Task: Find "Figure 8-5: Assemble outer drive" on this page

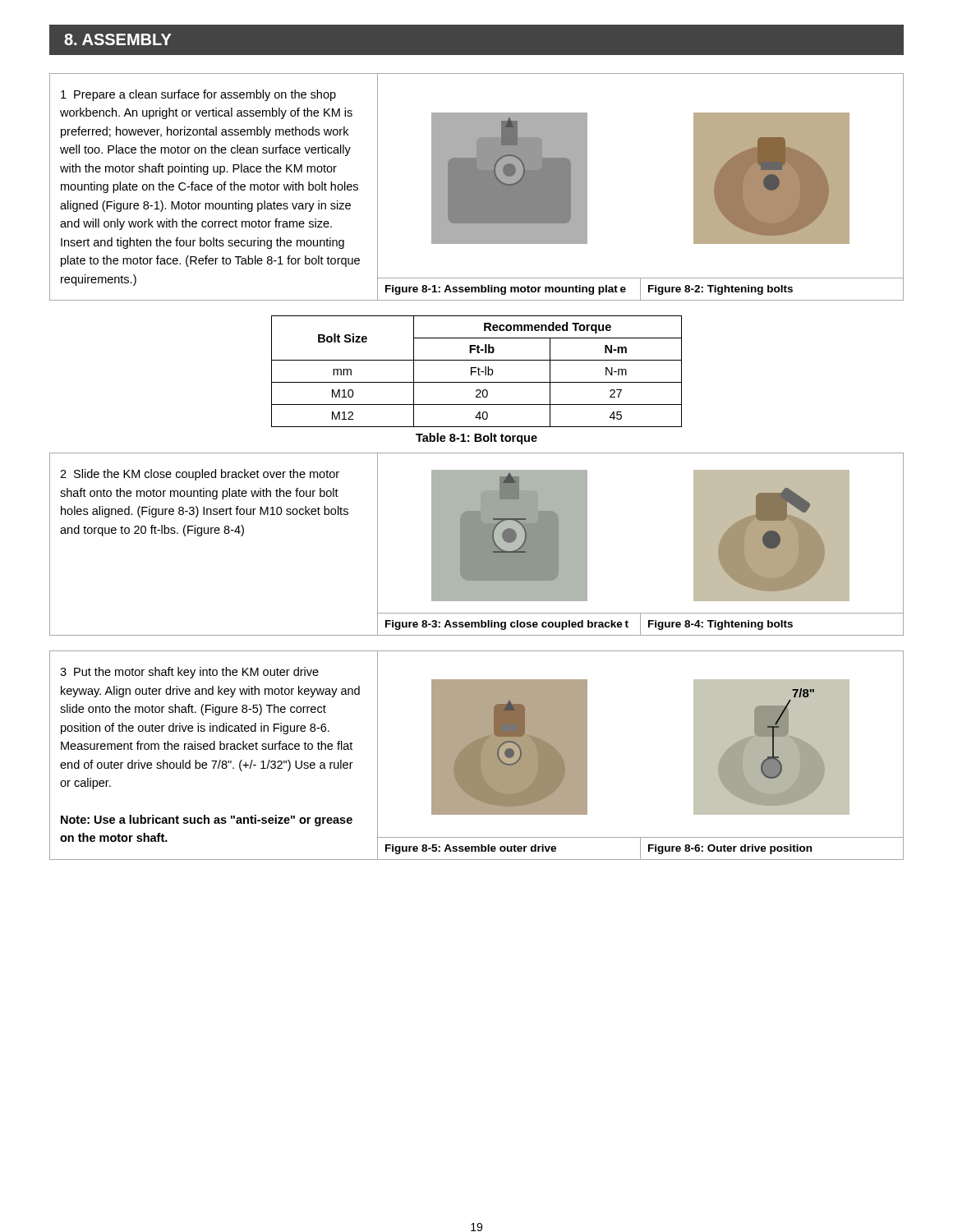Action: click(471, 848)
